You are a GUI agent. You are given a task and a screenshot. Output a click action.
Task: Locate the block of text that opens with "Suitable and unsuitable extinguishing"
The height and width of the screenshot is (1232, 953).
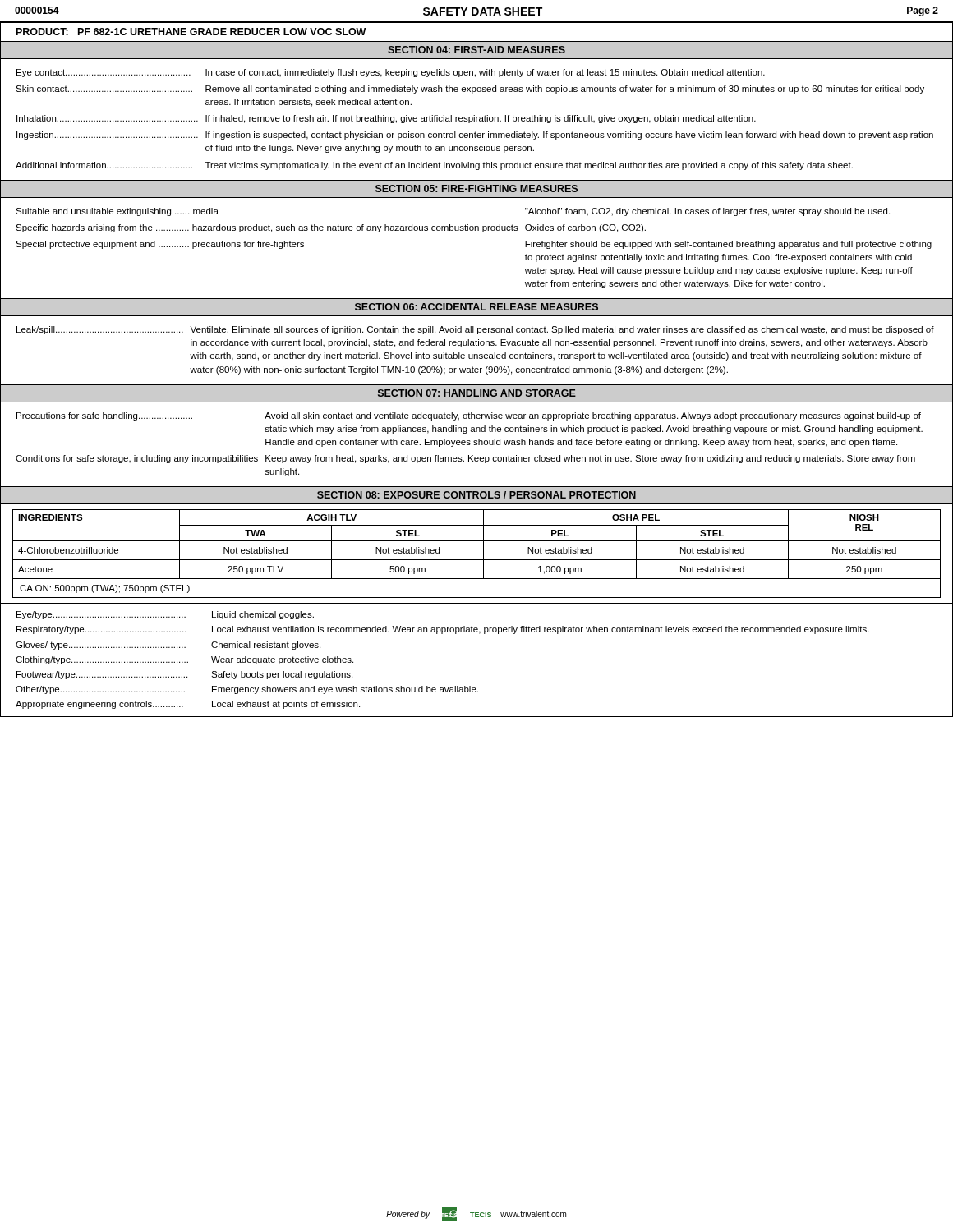point(124,211)
